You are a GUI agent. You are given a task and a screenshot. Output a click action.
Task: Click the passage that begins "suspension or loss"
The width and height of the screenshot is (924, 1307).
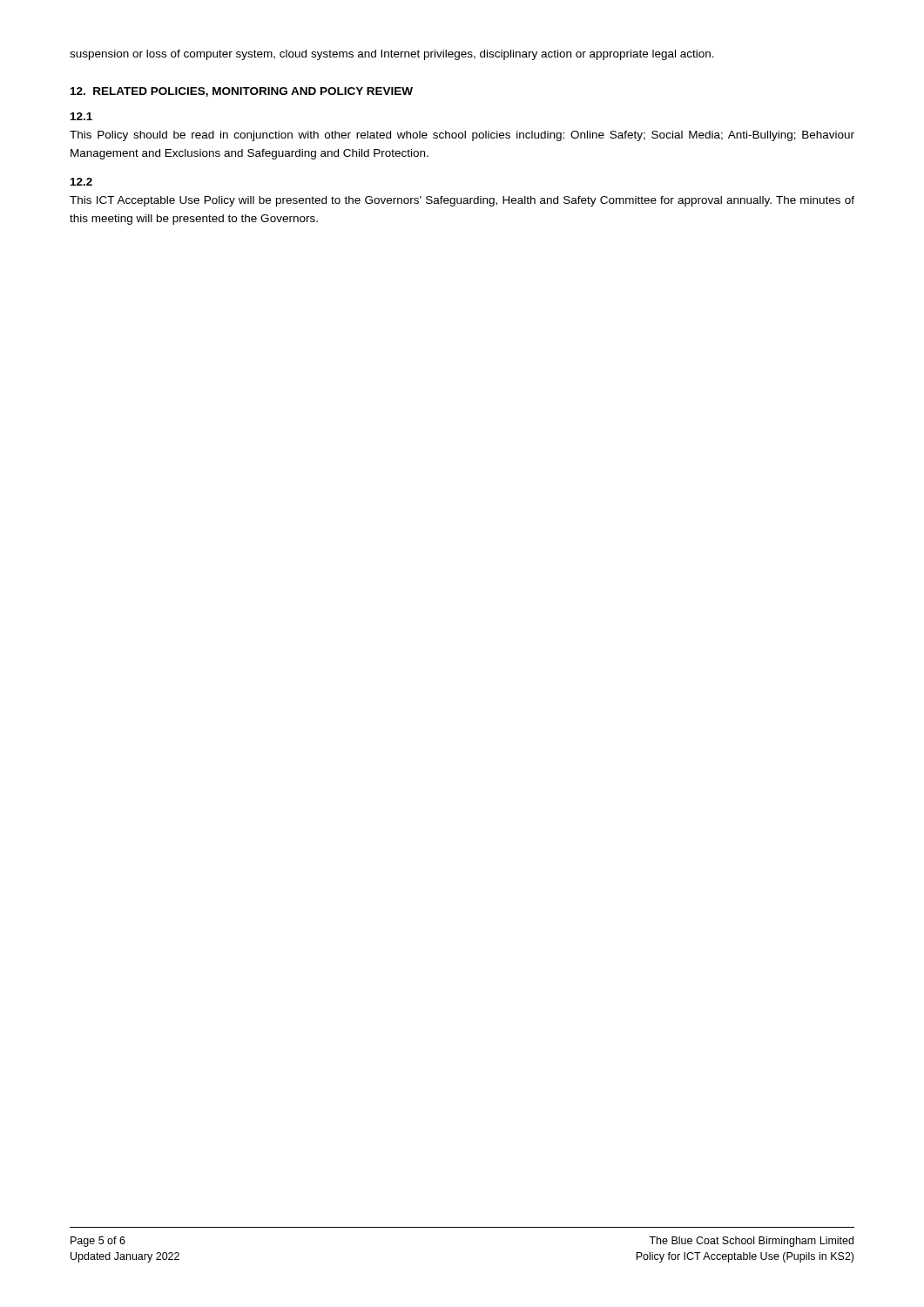[x=392, y=54]
